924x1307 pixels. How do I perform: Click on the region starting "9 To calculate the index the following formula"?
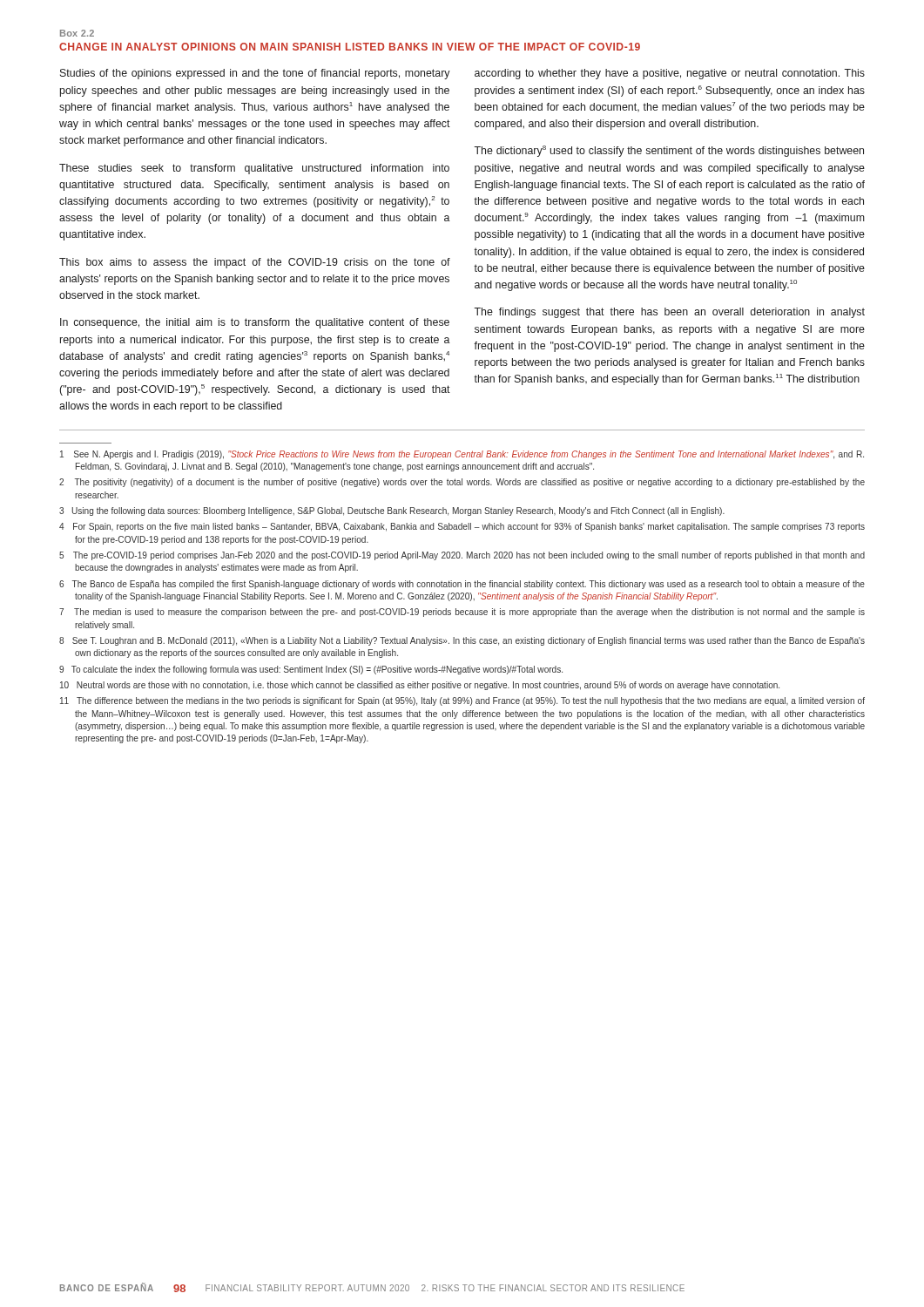(311, 669)
